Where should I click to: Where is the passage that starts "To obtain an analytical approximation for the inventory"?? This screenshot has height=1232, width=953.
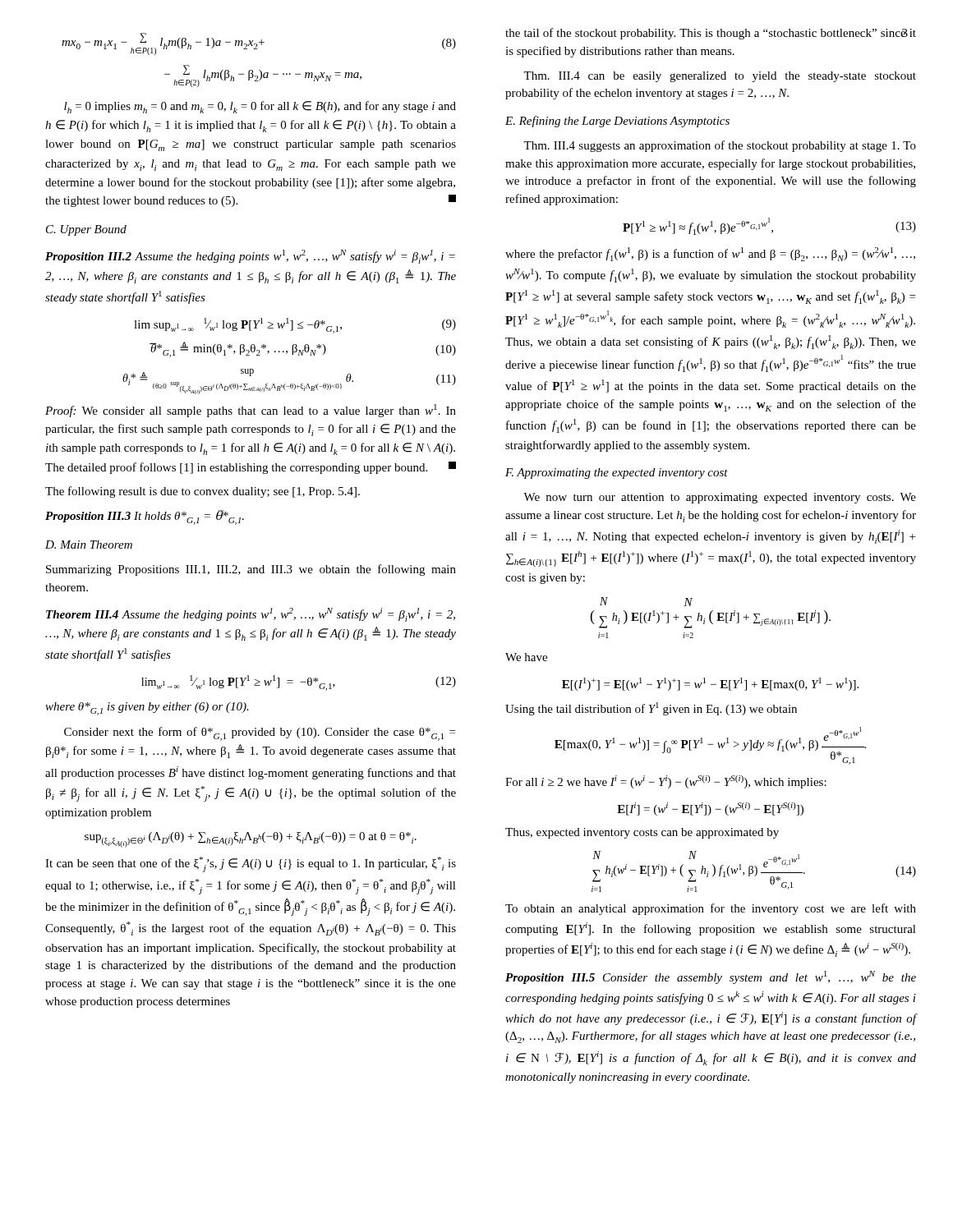click(x=711, y=930)
